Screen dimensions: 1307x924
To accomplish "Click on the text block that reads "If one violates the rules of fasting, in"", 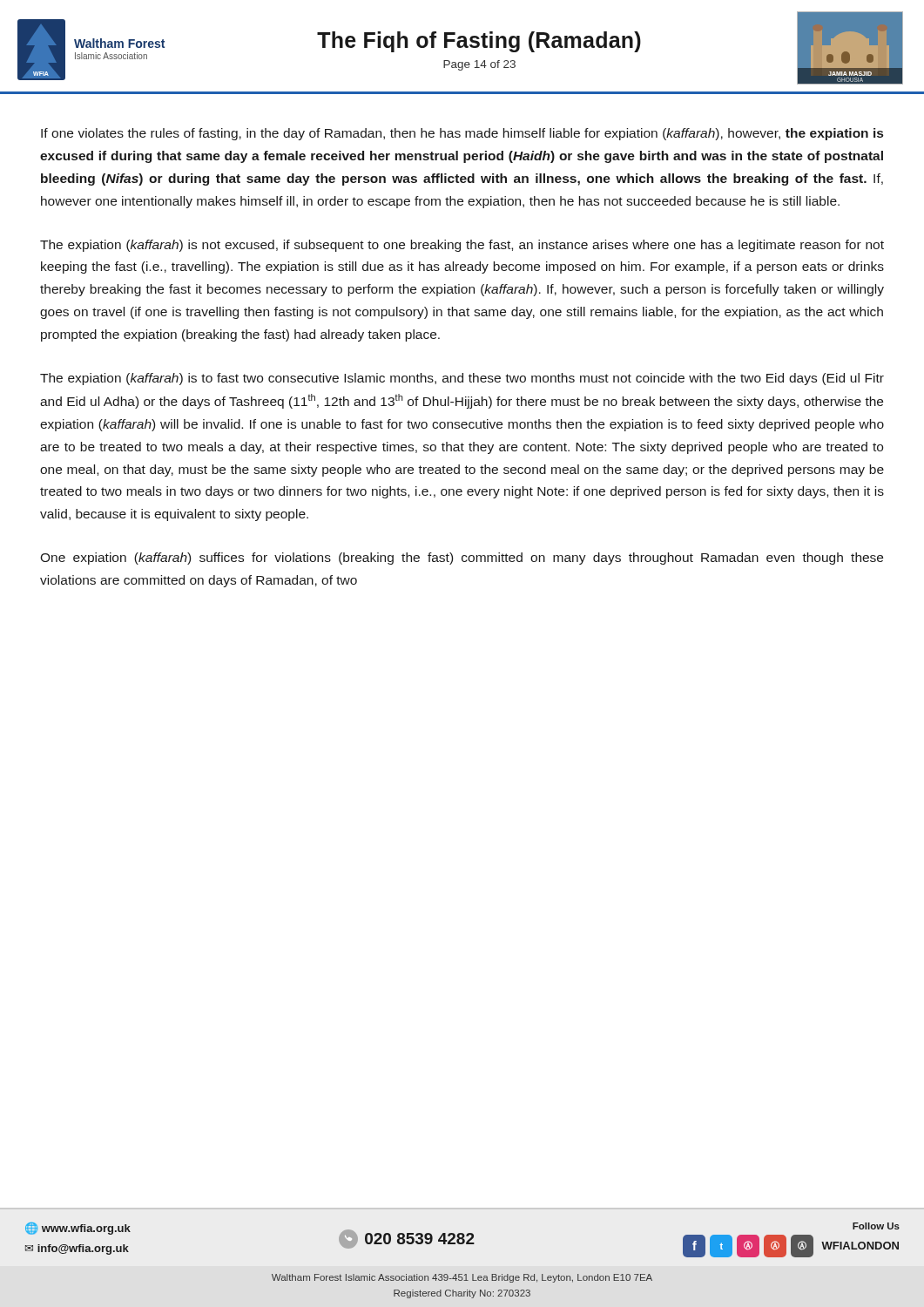I will [x=462, y=167].
